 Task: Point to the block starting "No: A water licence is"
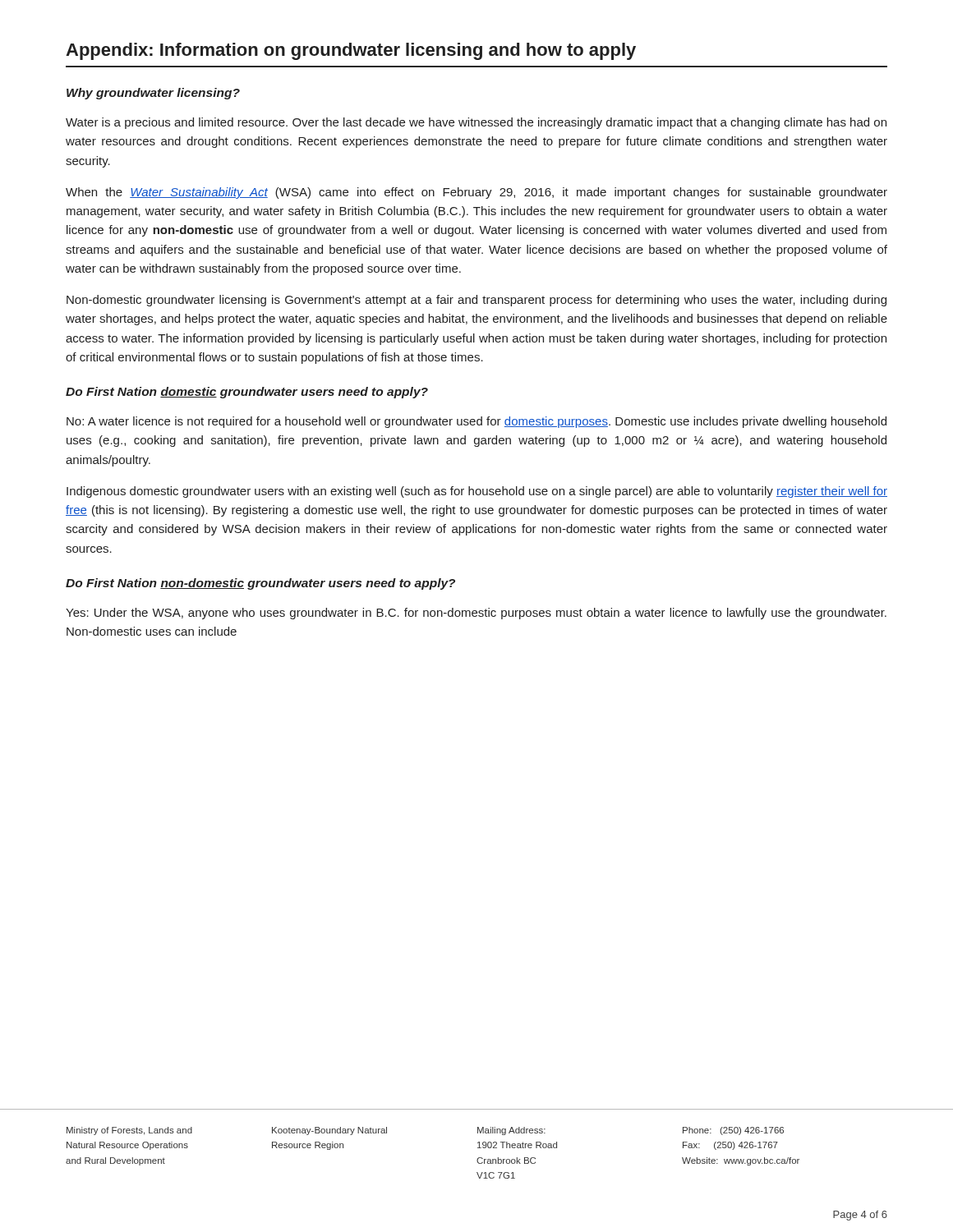coord(476,440)
